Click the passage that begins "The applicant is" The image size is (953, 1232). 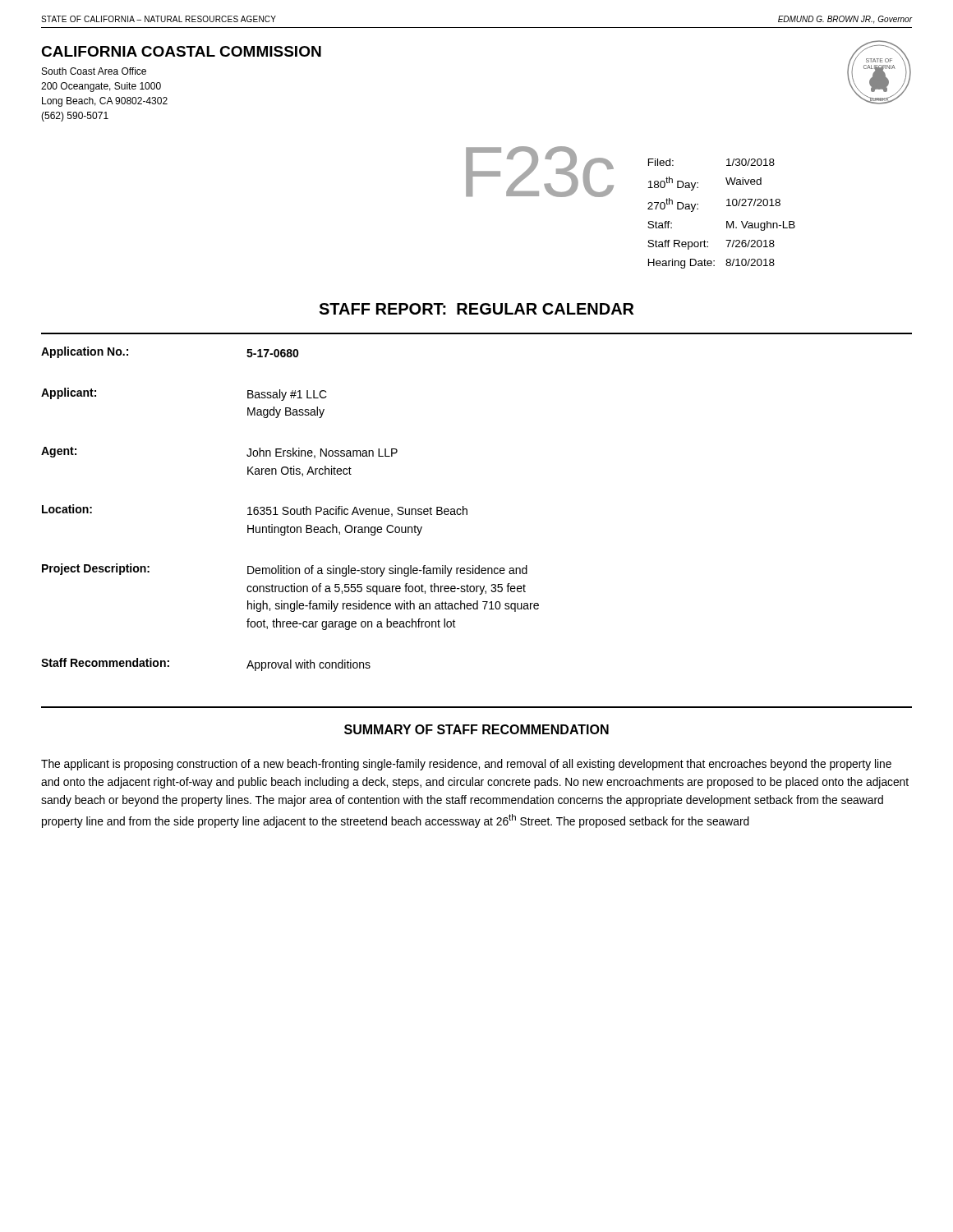click(x=475, y=793)
